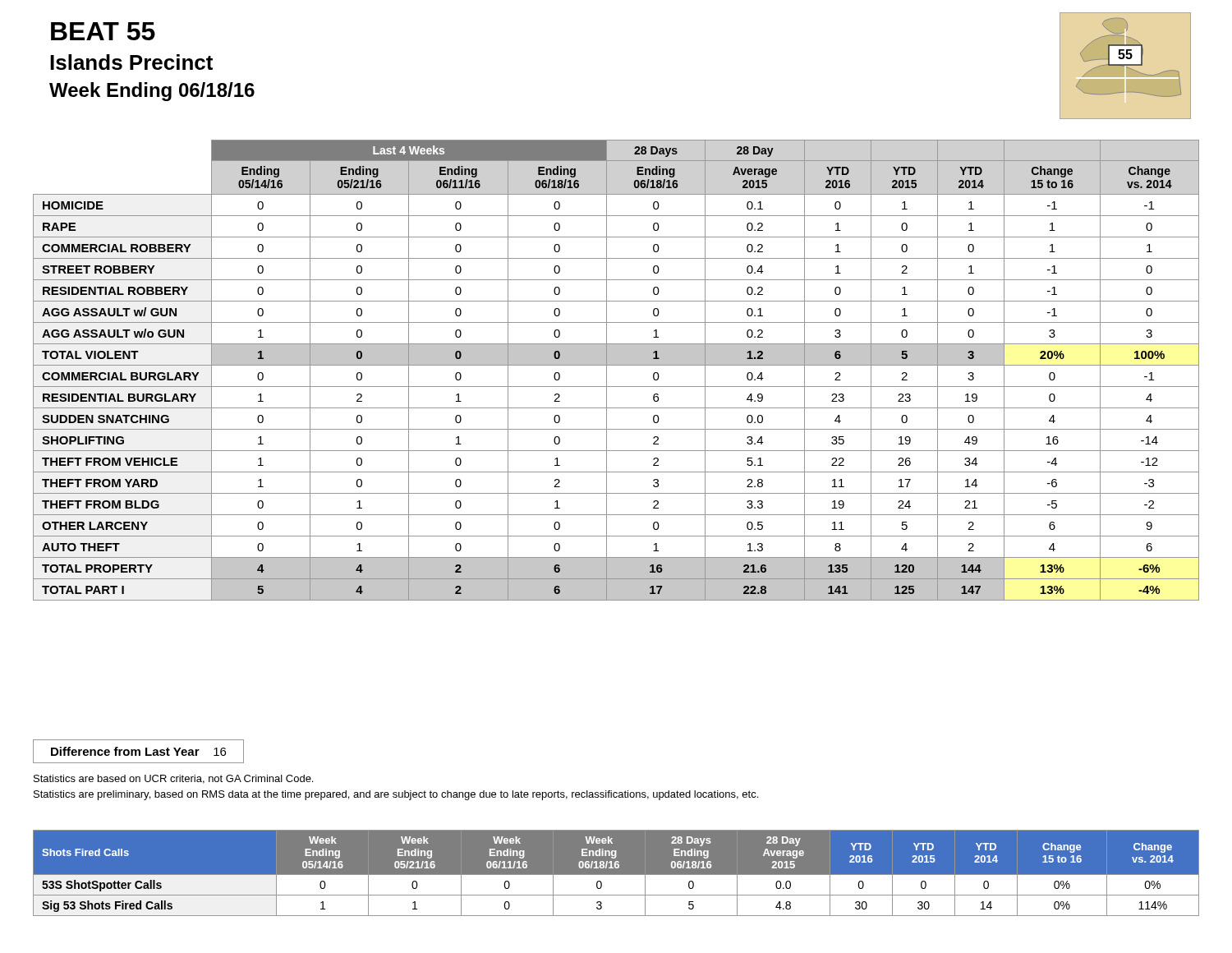Click on the title containing "BEAT 55 Islands Precinct Week Ending"

coord(103,31)
